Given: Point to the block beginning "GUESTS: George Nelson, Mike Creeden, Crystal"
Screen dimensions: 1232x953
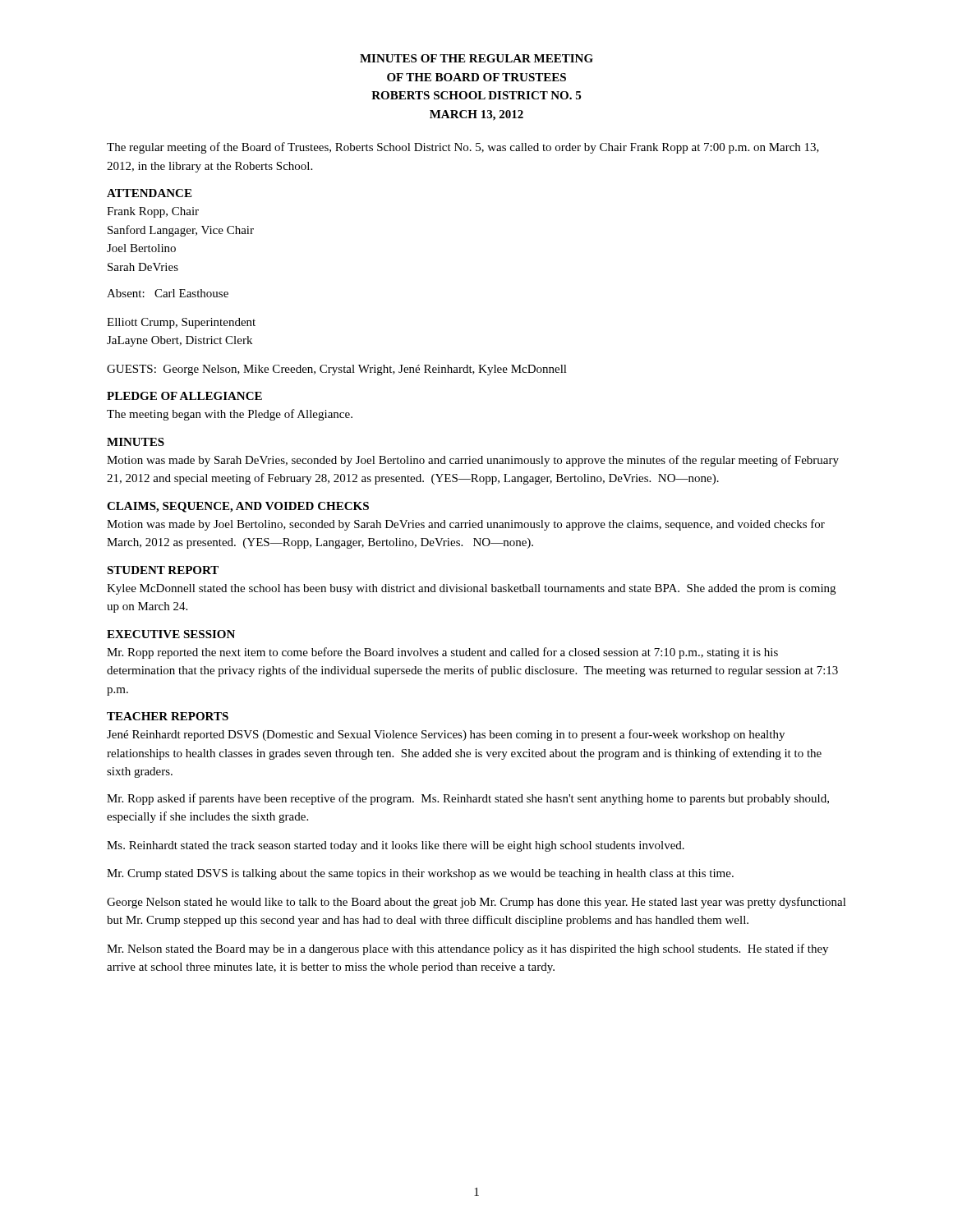Looking at the screenshot, I should click(337, 368).
